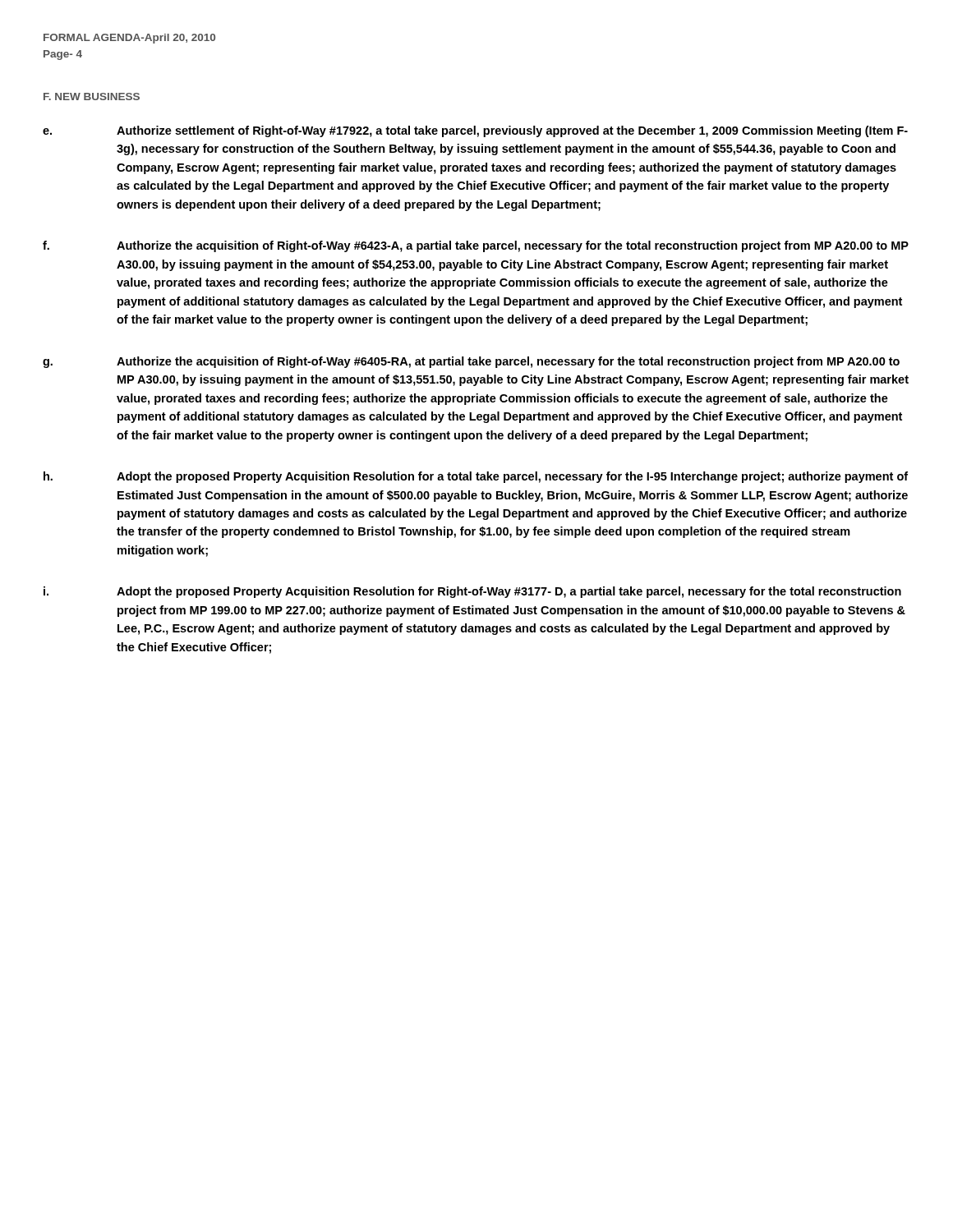Find the block on this page that starts "g. Authorize the"

476,398
